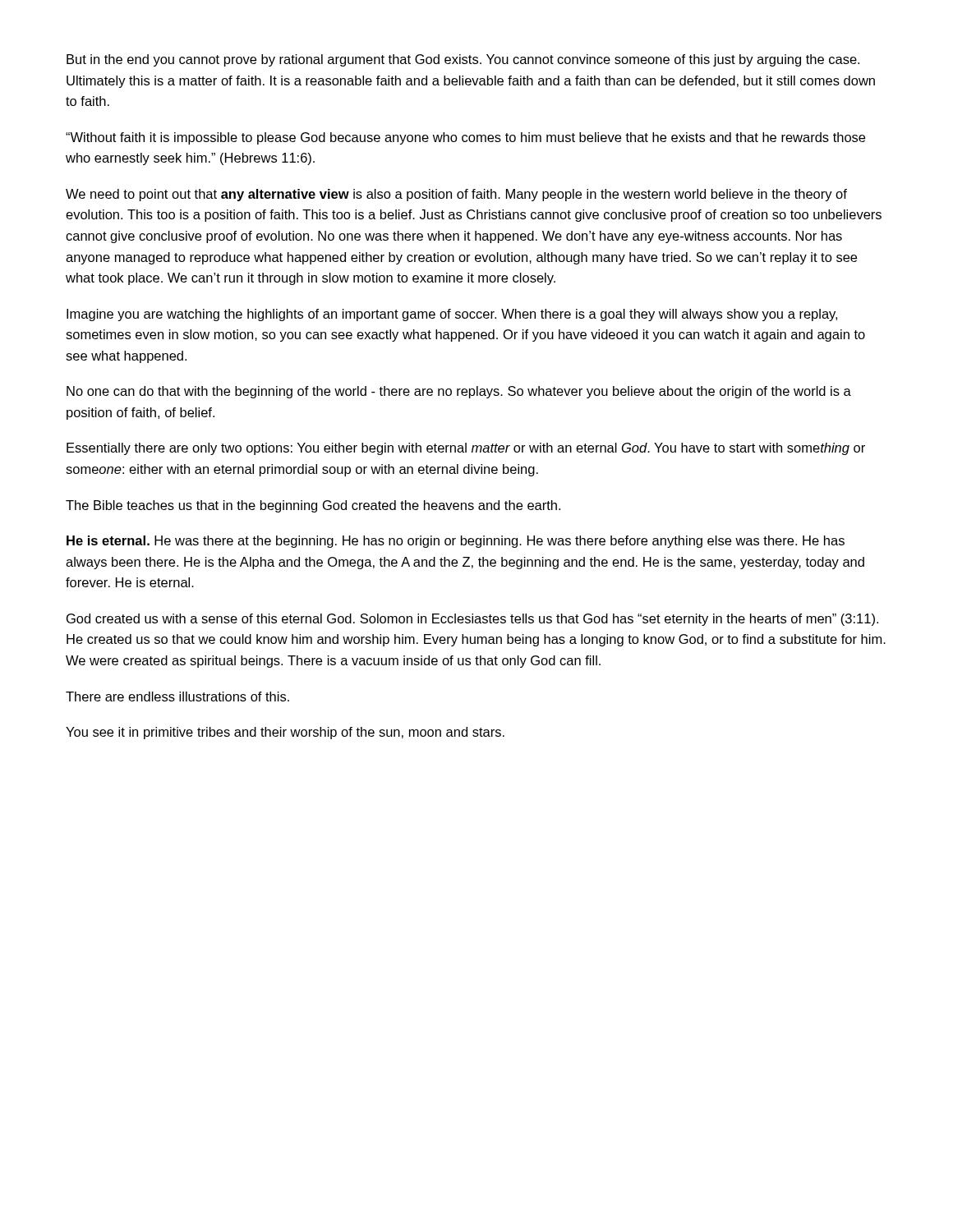The height and width of the screenshot is (1232, 953).
Task: Point to the text starting "The Bible teaches us that in"
Action: (314, 505)
